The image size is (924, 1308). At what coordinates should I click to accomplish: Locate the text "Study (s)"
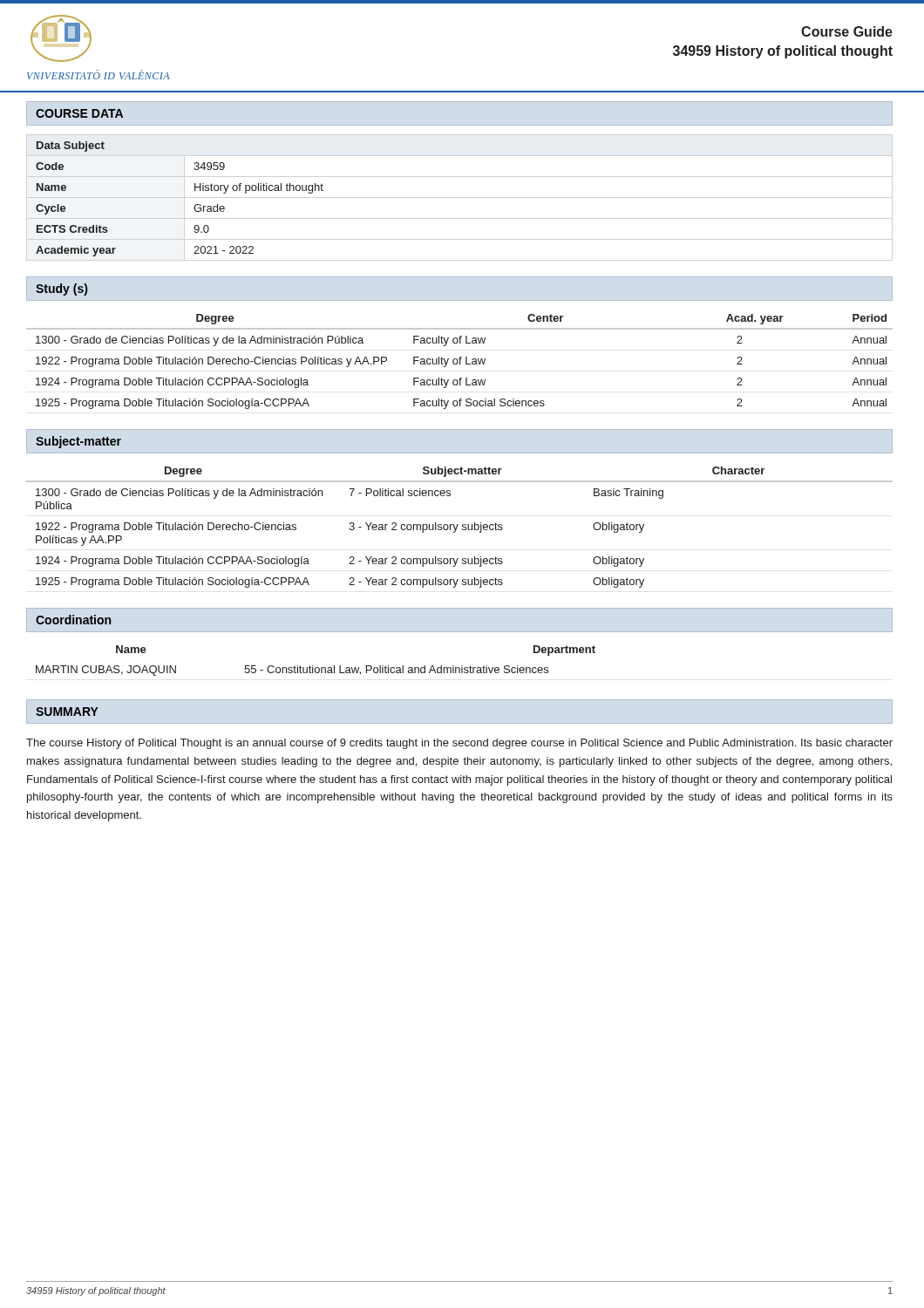(x=62, y=289)
